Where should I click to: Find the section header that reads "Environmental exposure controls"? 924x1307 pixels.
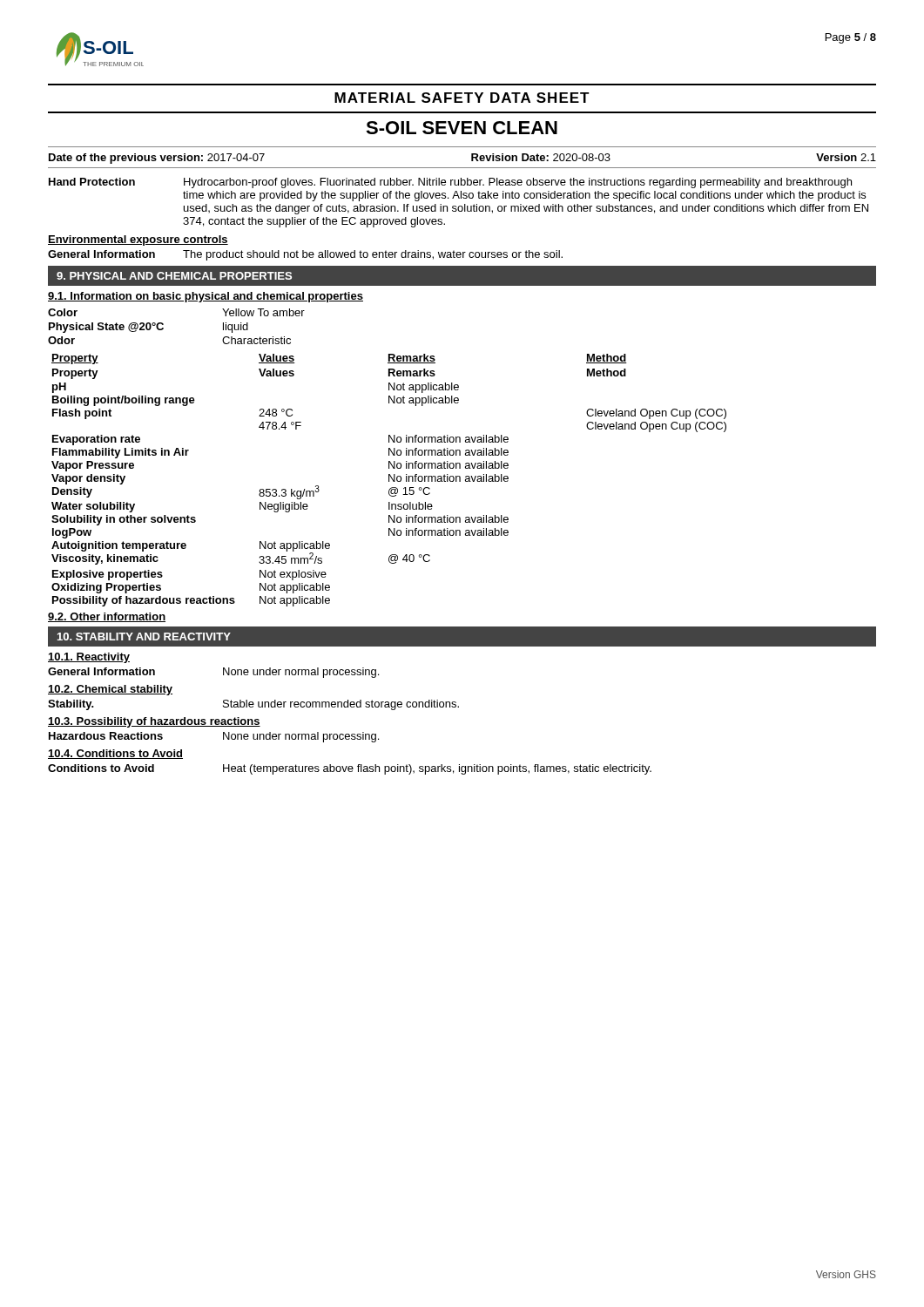point(138,239)
